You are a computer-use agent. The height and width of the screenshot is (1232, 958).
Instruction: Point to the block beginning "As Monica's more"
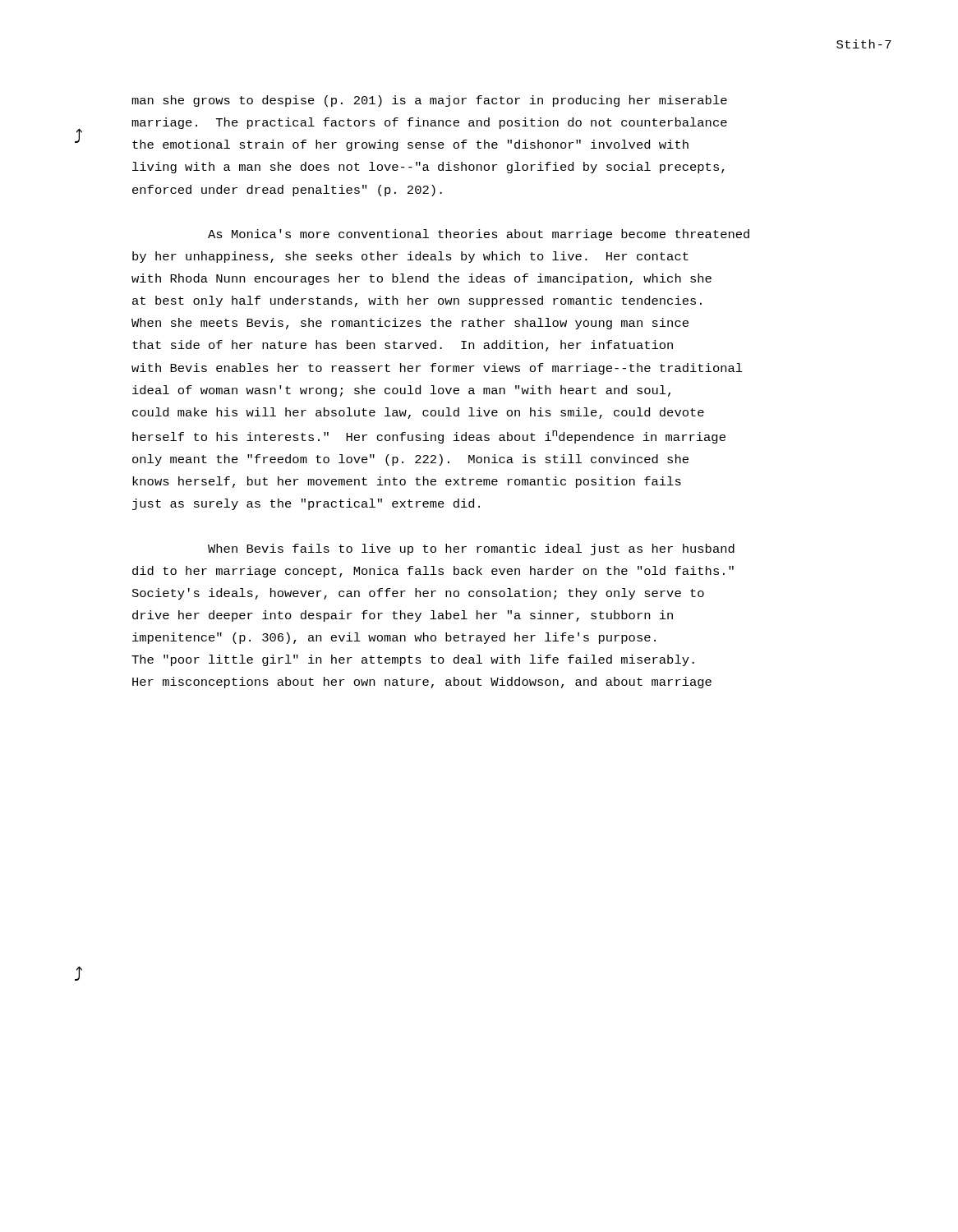pyautogui.click(x=441, y=370)
